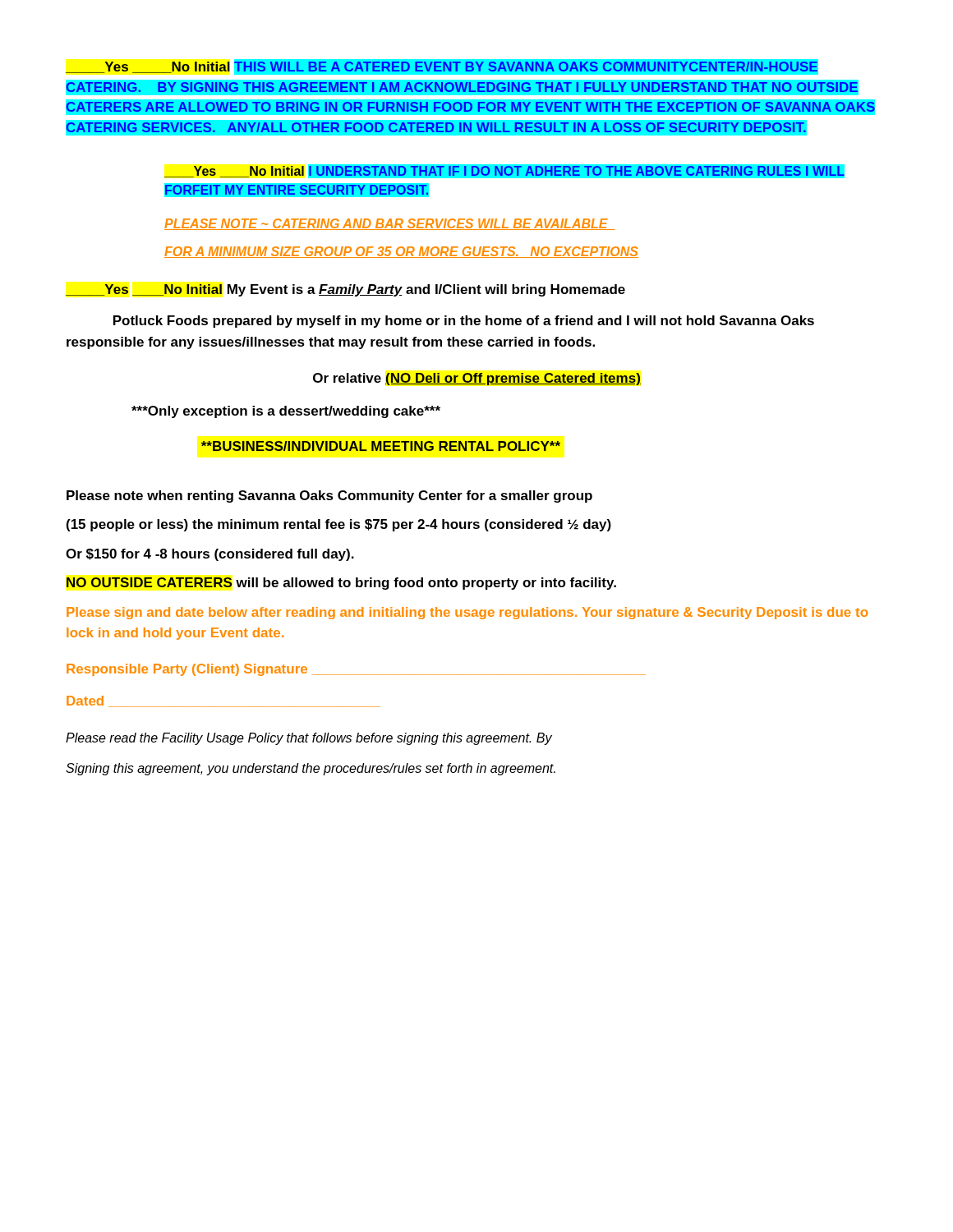Select the element starting "Only exception is"
The height and width of the screenshot is (1232, 953).
(286, 411)
